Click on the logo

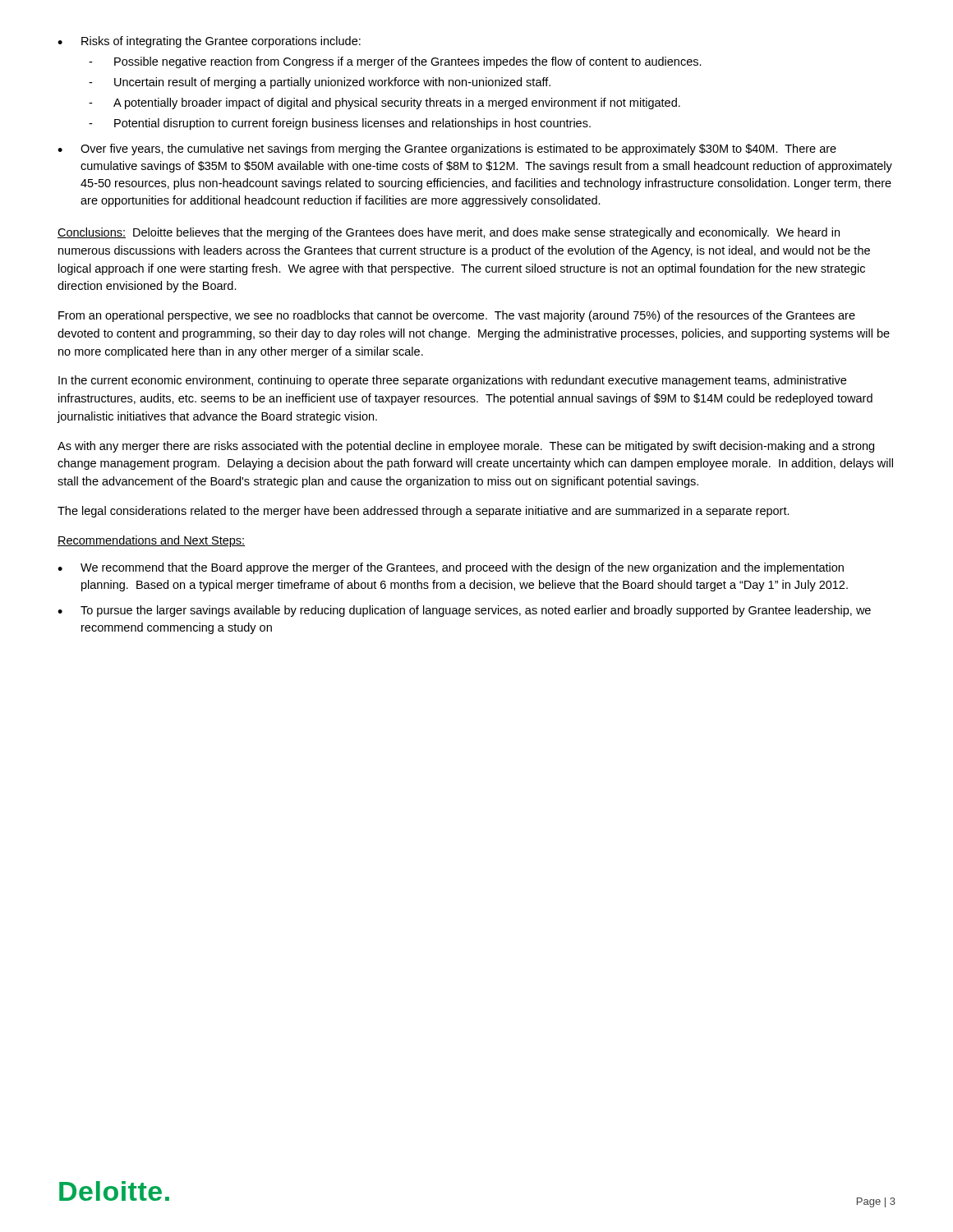click(114, 1191)
